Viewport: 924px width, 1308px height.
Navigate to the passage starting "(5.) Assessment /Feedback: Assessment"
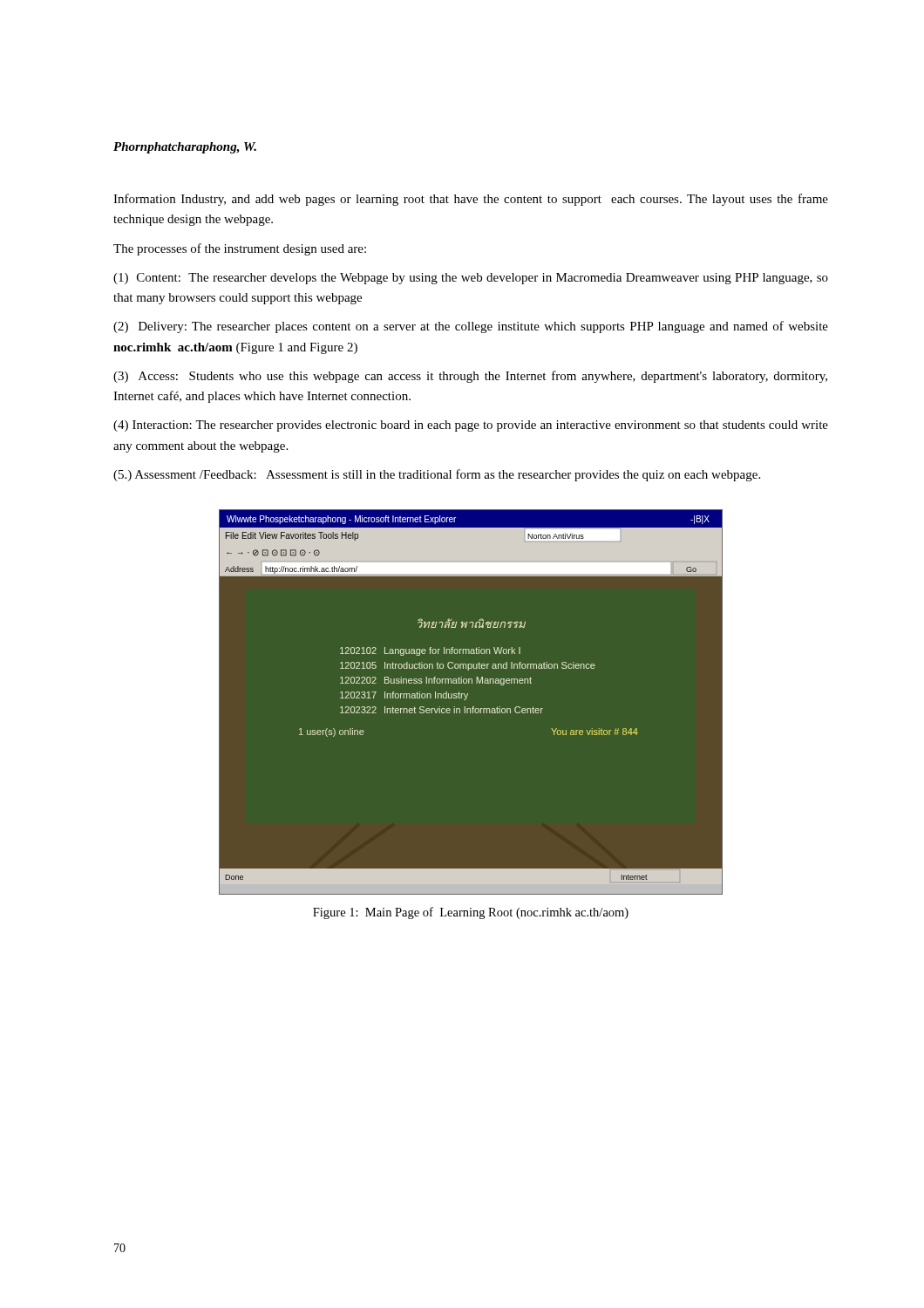[x=437, y=474]
